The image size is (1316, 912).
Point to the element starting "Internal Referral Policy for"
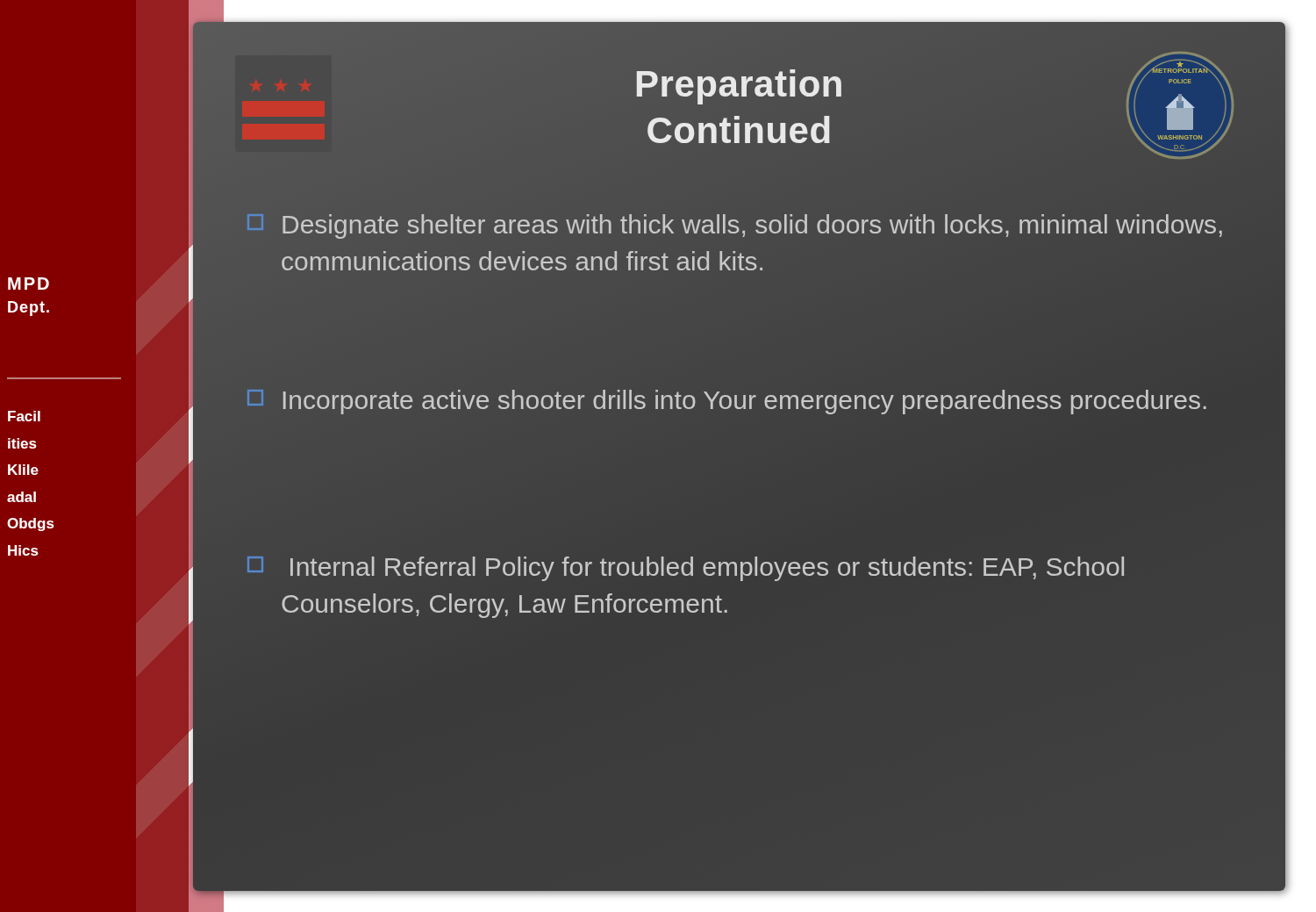click(739, 585)
